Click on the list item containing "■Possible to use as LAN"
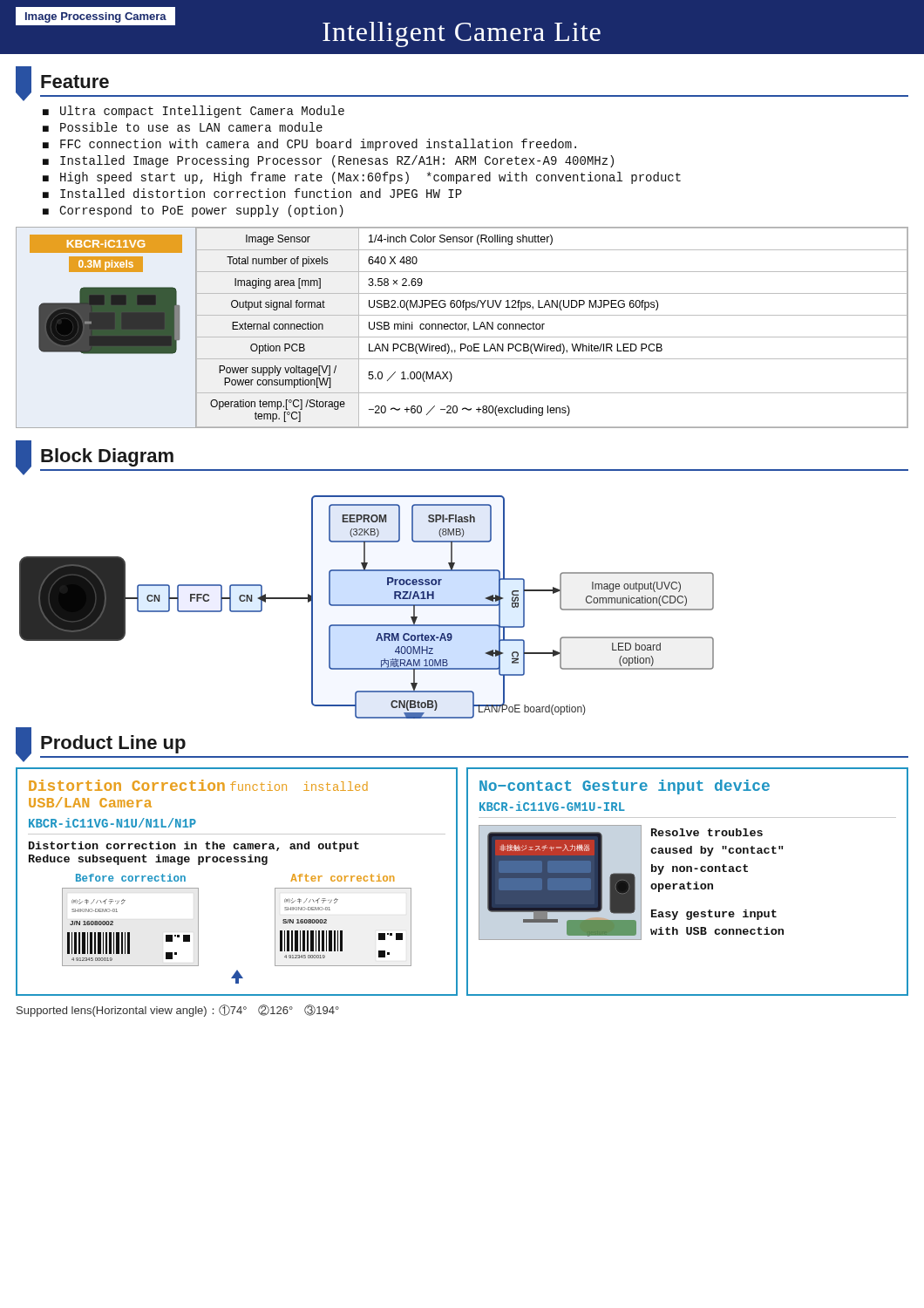Viewport: 924px width, 1308px height. tap(182, 128)
